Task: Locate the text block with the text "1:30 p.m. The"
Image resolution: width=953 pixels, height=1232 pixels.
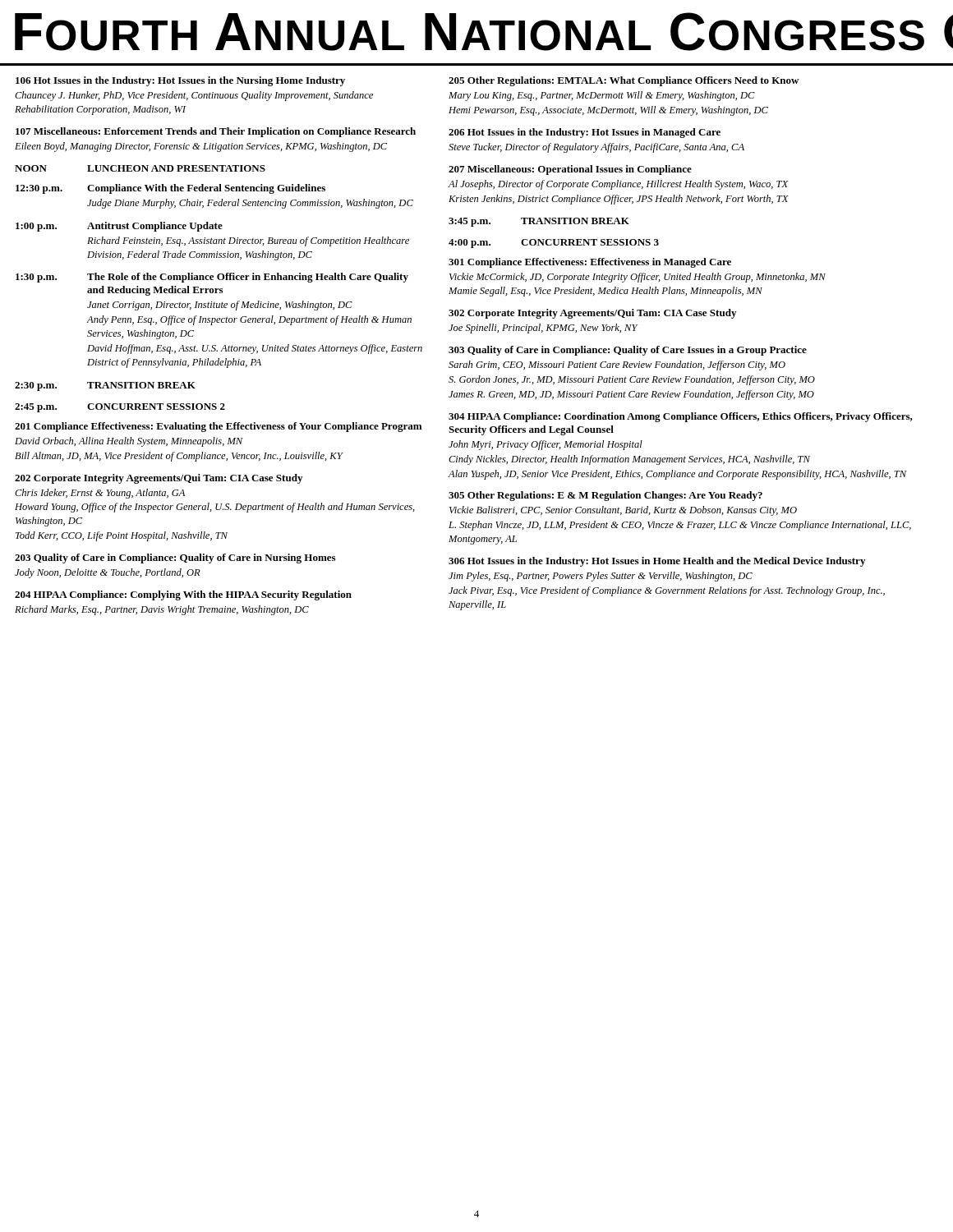Action: [220, 320]
